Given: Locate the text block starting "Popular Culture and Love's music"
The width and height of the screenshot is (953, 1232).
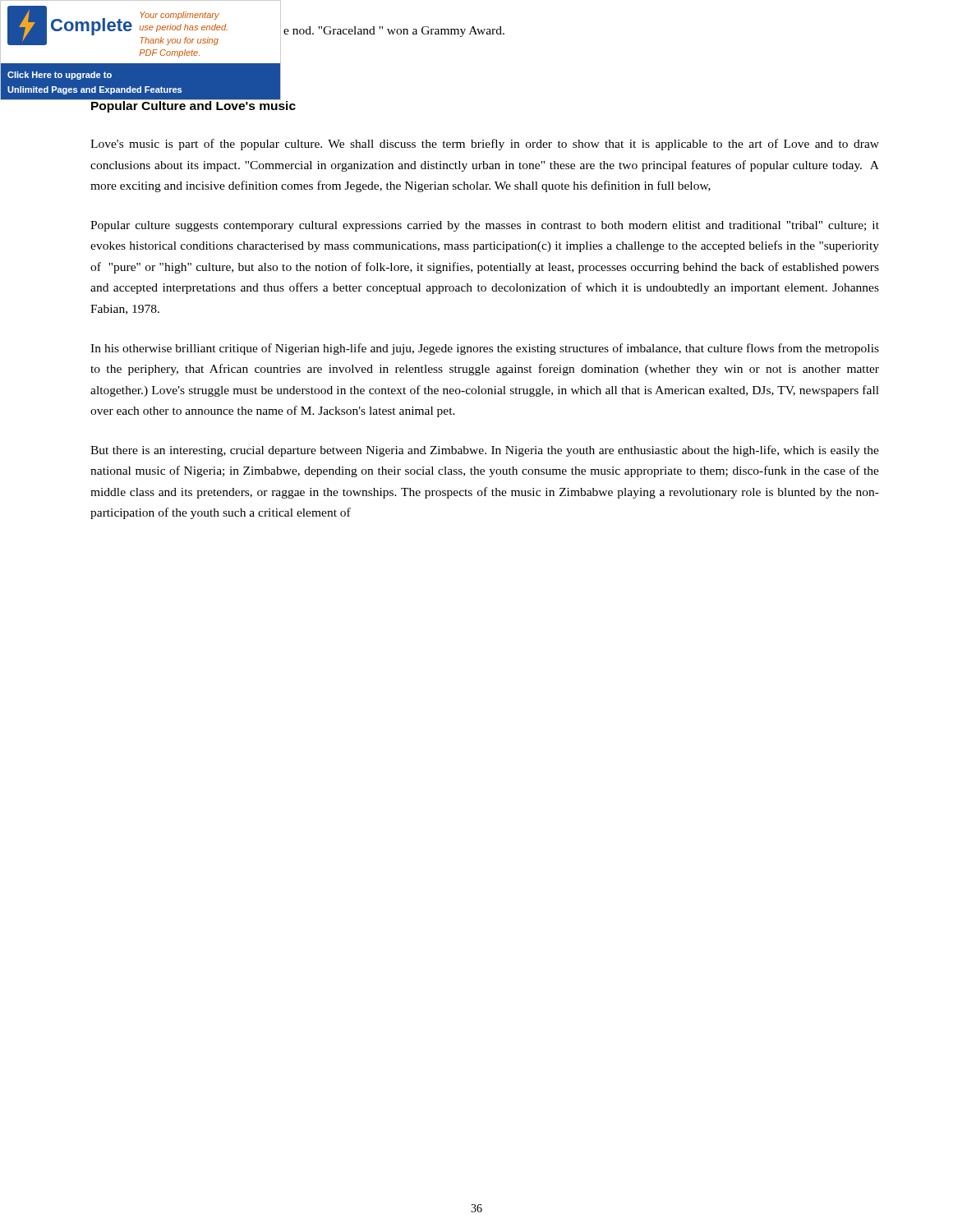Looking at the screenshot, I should (x=193, y=106).
